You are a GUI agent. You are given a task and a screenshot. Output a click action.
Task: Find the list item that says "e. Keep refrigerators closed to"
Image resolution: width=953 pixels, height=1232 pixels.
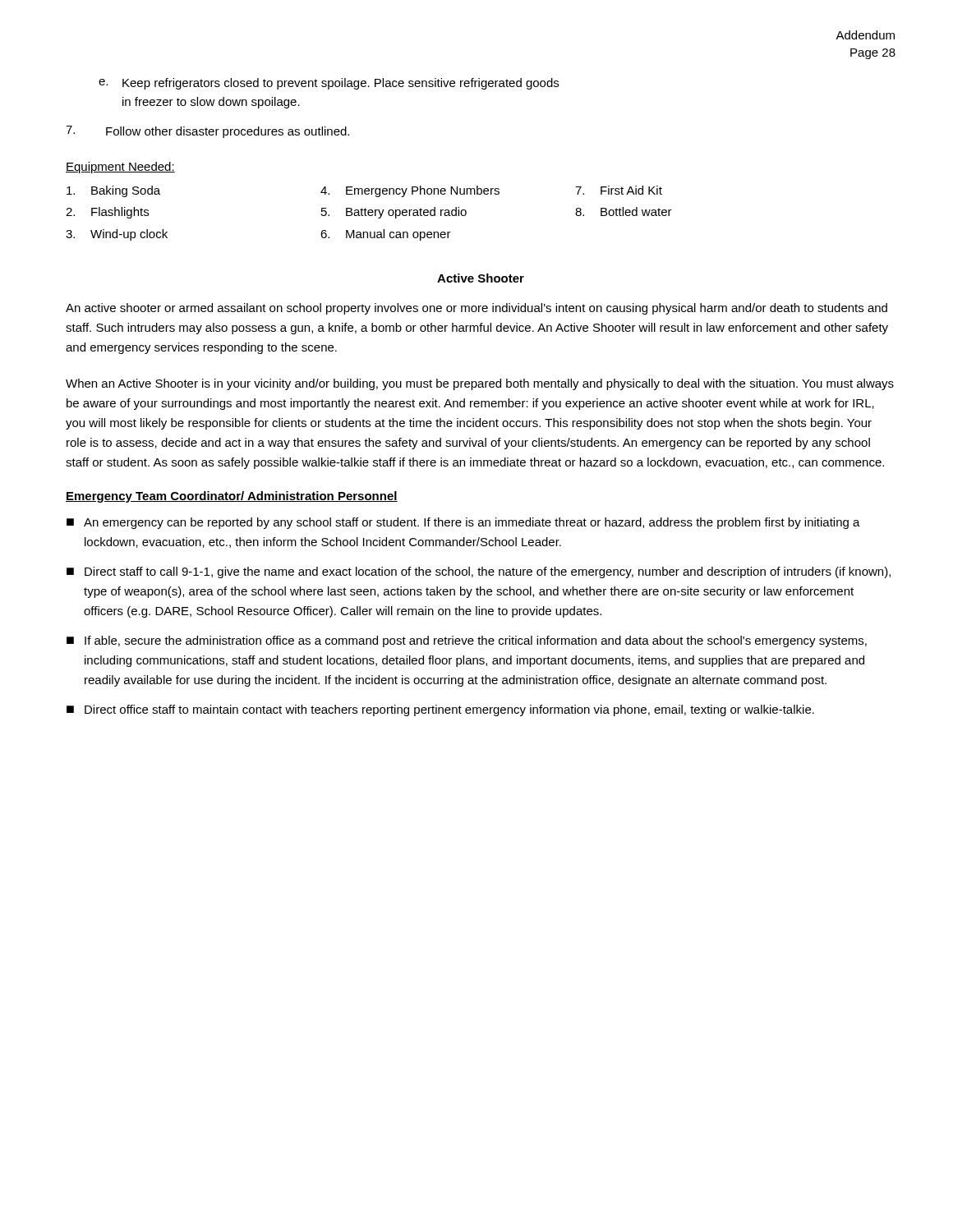pyautogui.click(x=329, y=92)
